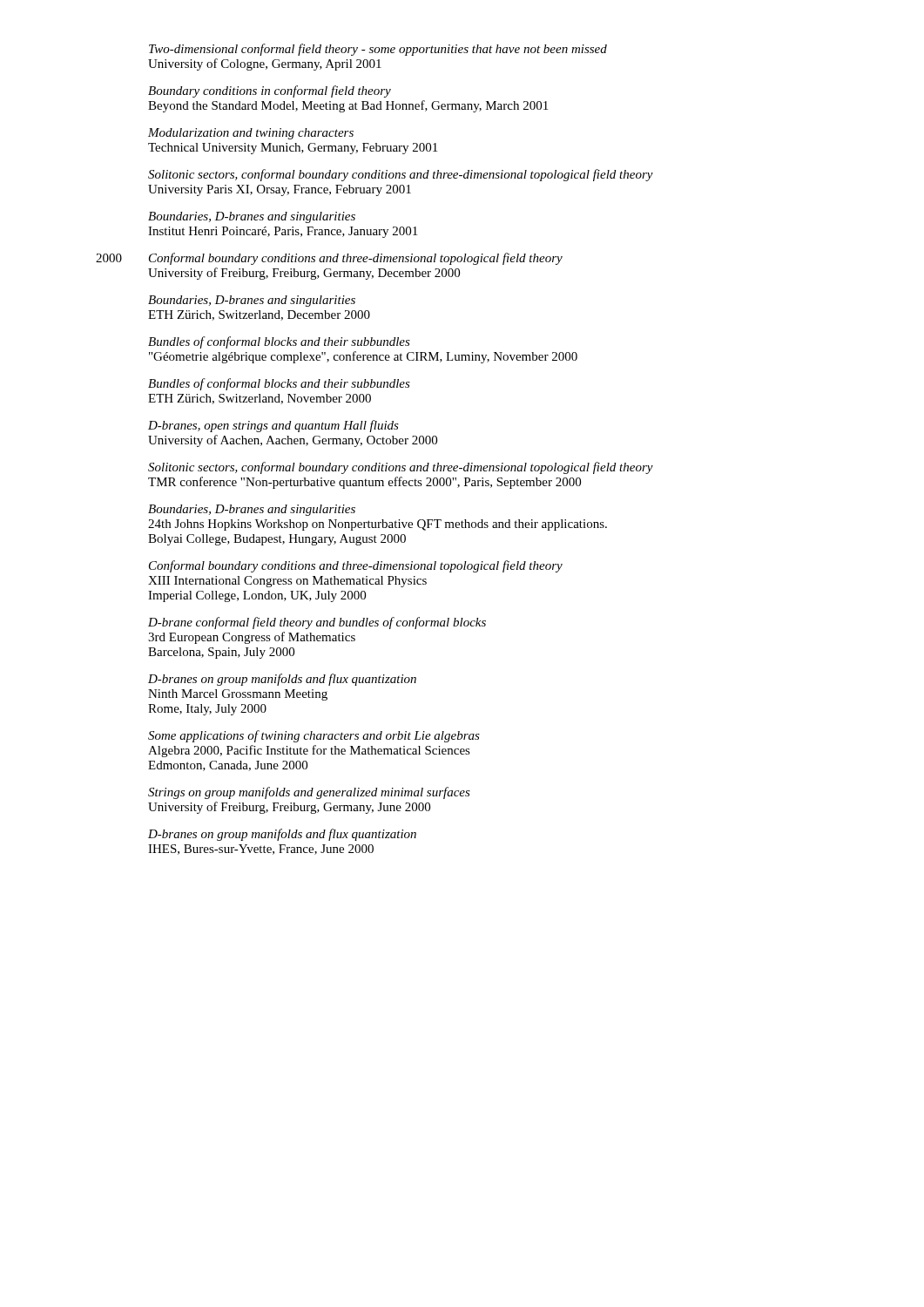Locate the region starting "Boundaries, D-branes and singularities 24th Johns Hopkins Workshop"
This screenshot has width=924, height=1307.
pyautogui.click(x=514, y=524)
